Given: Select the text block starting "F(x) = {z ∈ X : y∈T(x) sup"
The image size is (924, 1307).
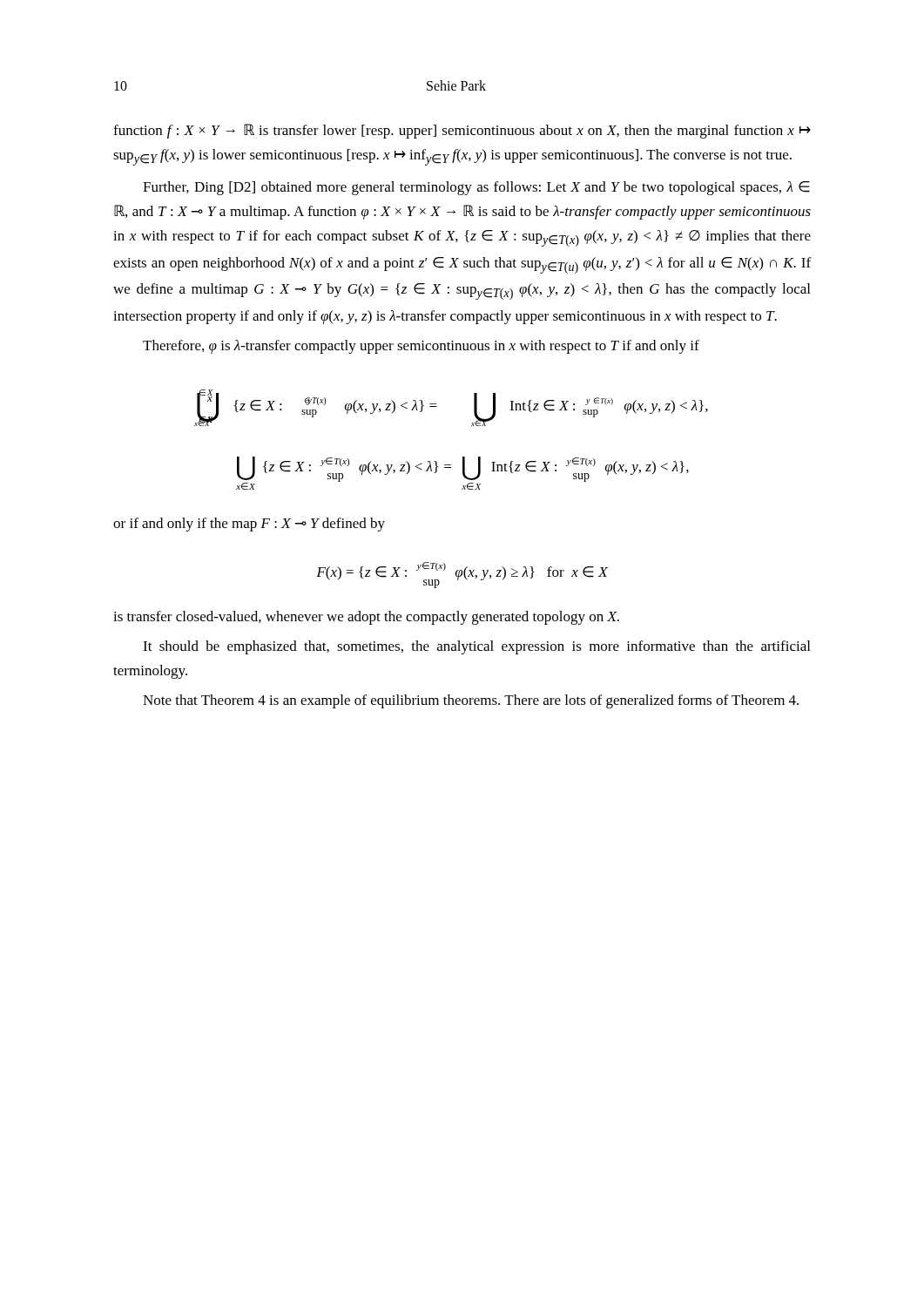Looking at the screenshot, I should point(462,572).
